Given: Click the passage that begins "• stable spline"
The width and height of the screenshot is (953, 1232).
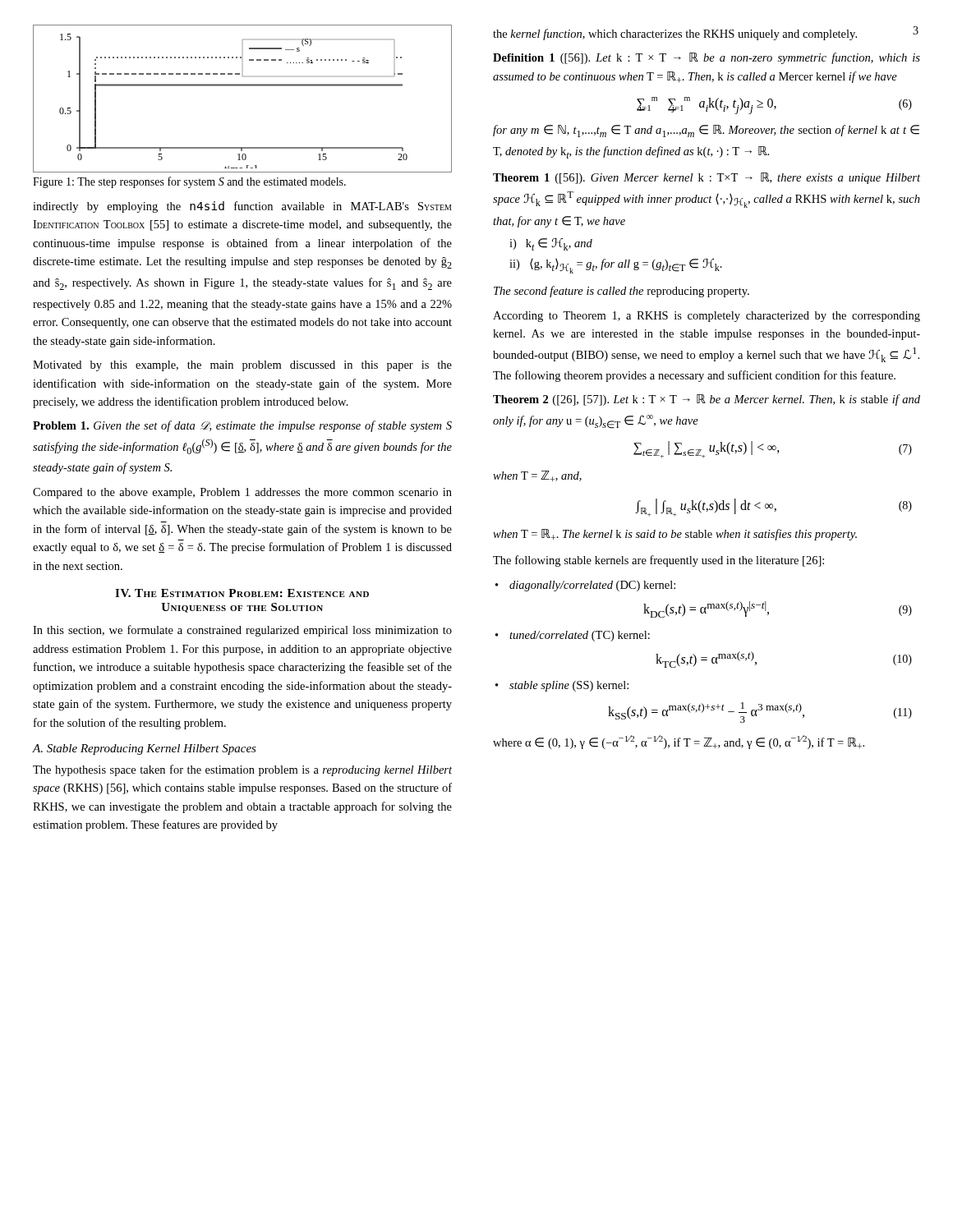Looking at the screenshot, I should pos(562,685).
